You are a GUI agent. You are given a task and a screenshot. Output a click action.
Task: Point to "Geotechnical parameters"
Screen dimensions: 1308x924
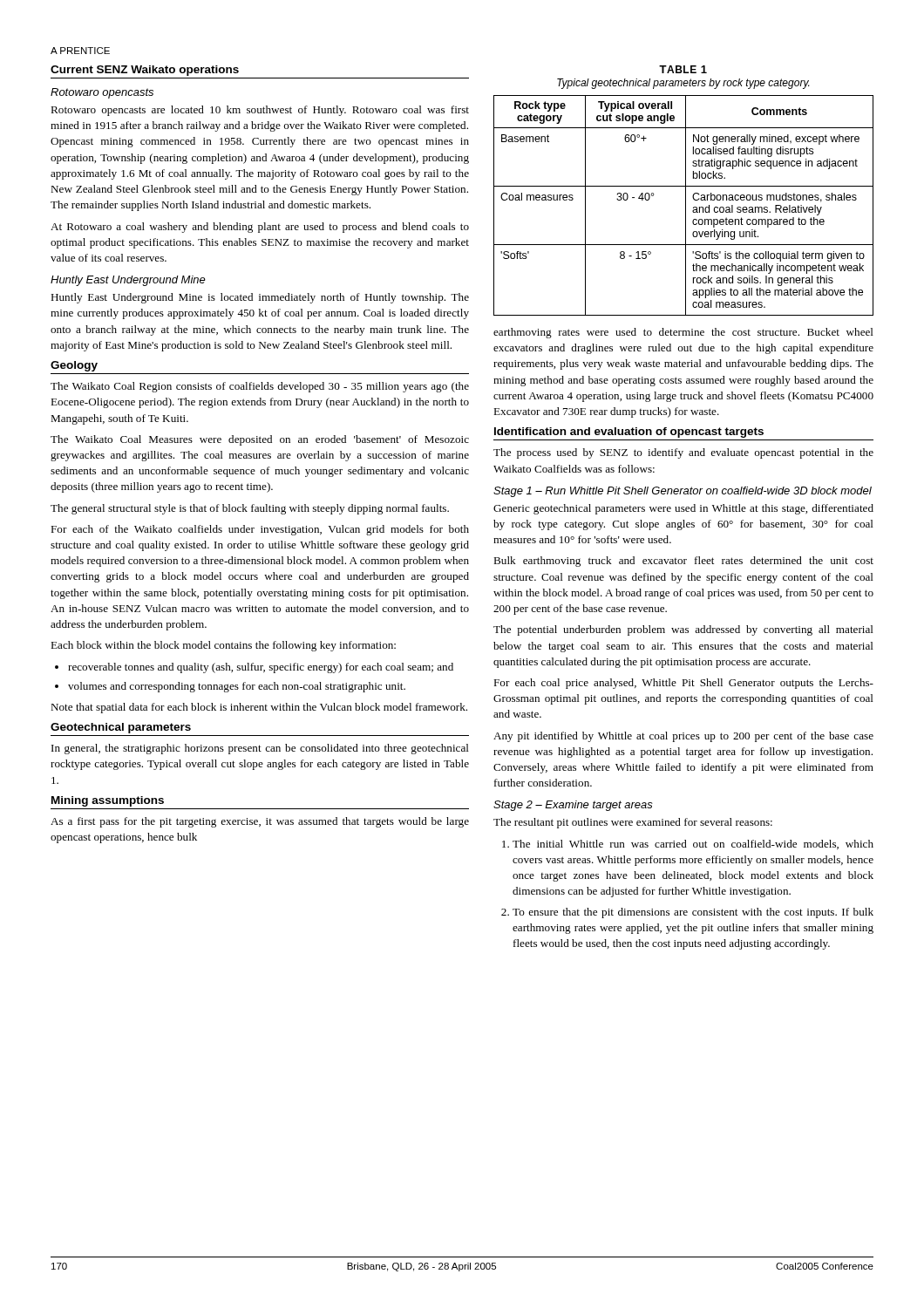coord(260,728)
